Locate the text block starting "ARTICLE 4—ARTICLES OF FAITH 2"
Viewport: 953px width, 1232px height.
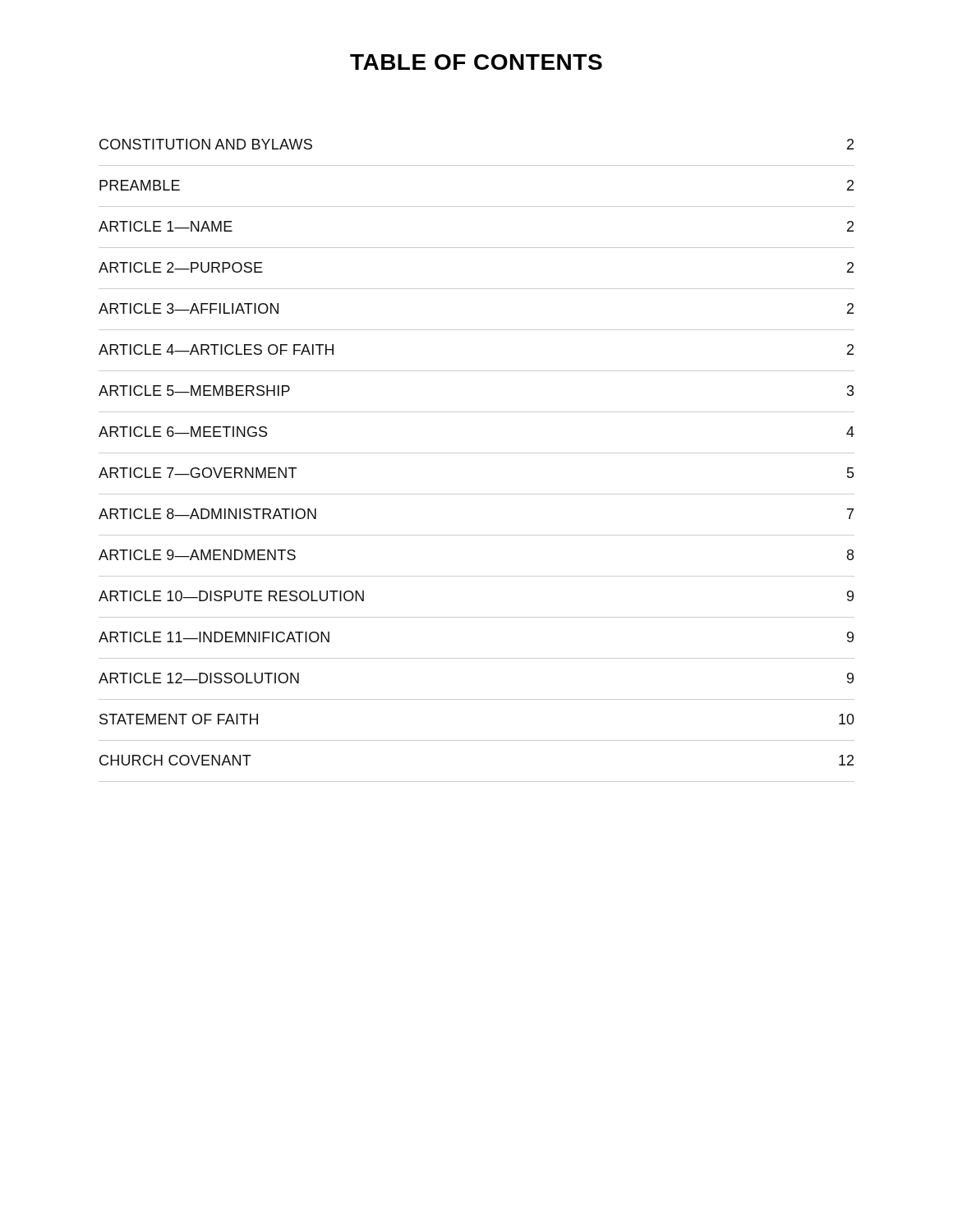click(x=215, y=349)
